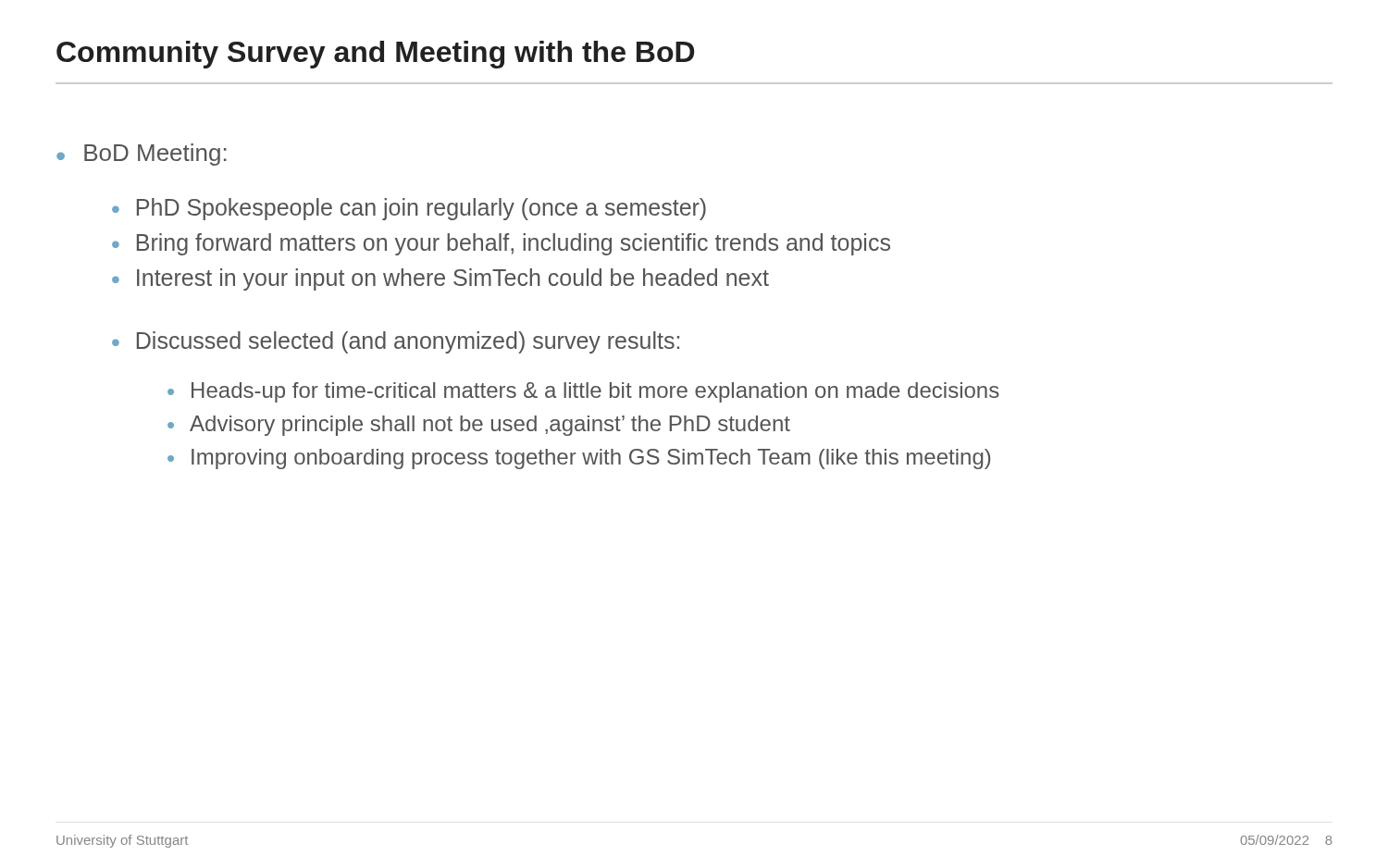1388x868 pixels.
Task: Click on the title that says "Community Survey and Meeting with the"
Action: point(694,60)
